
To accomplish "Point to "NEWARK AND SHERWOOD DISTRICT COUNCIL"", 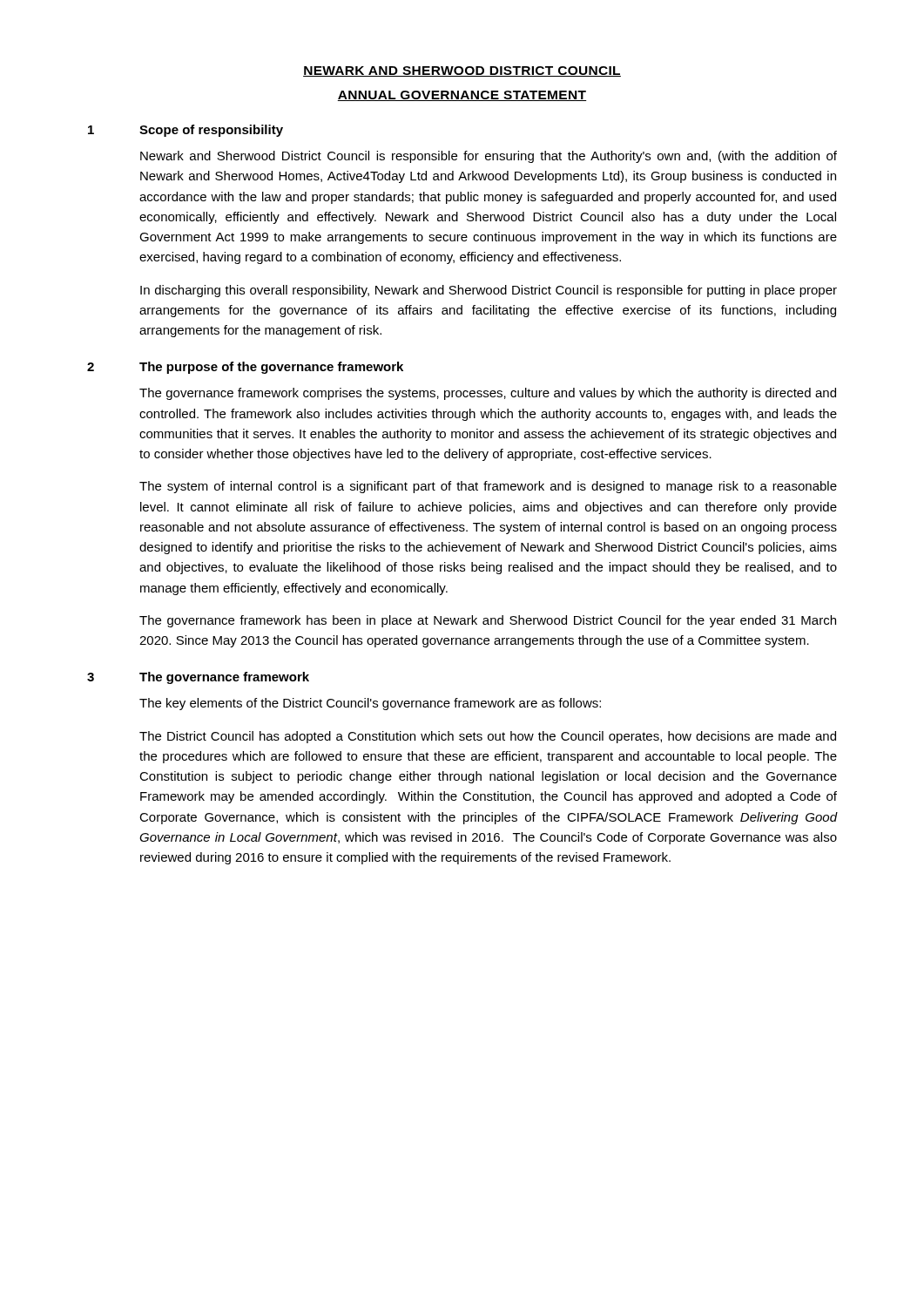I will click(462, 71).
